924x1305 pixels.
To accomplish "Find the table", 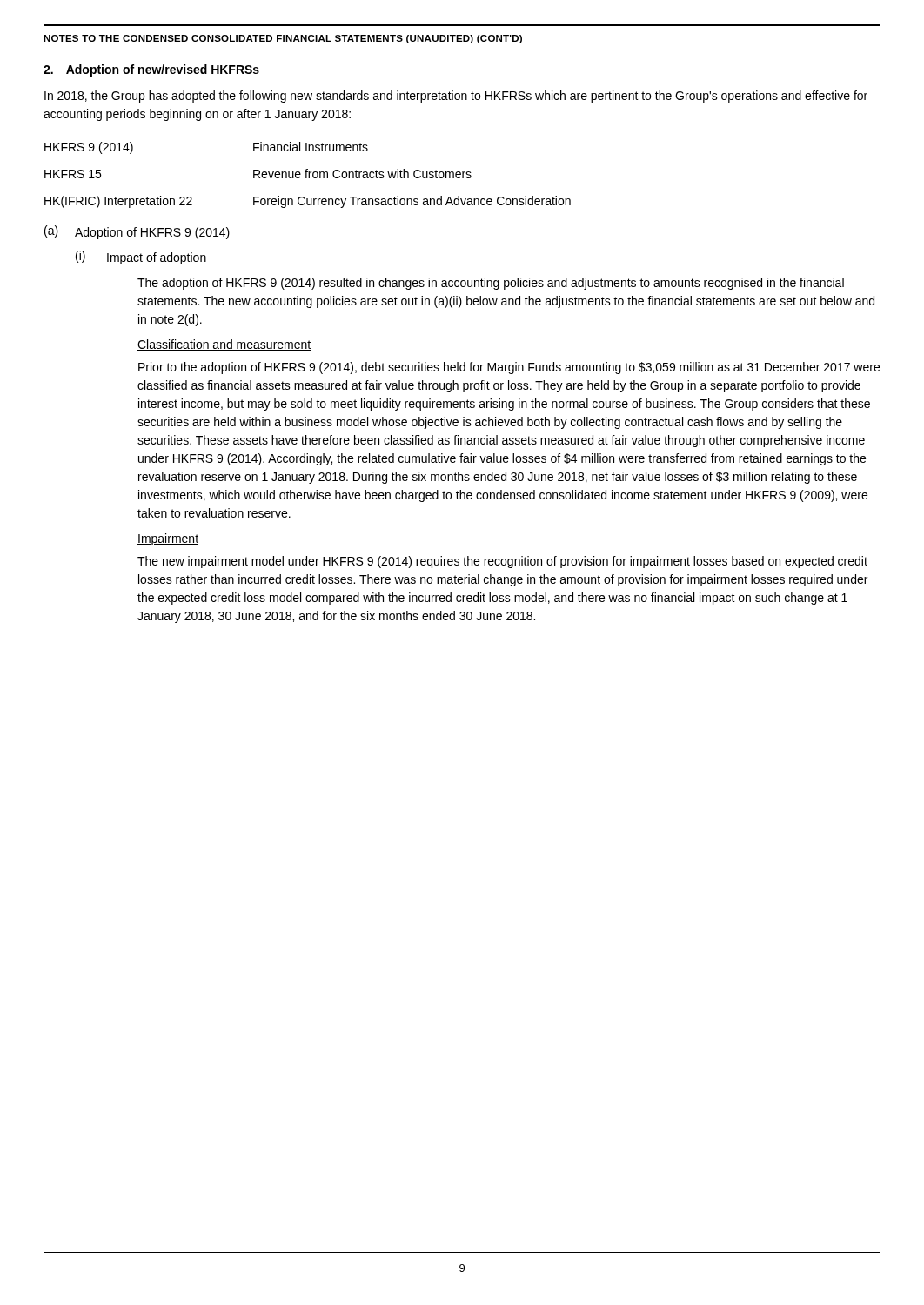I will pyautogui.click(x=462, y=174).
